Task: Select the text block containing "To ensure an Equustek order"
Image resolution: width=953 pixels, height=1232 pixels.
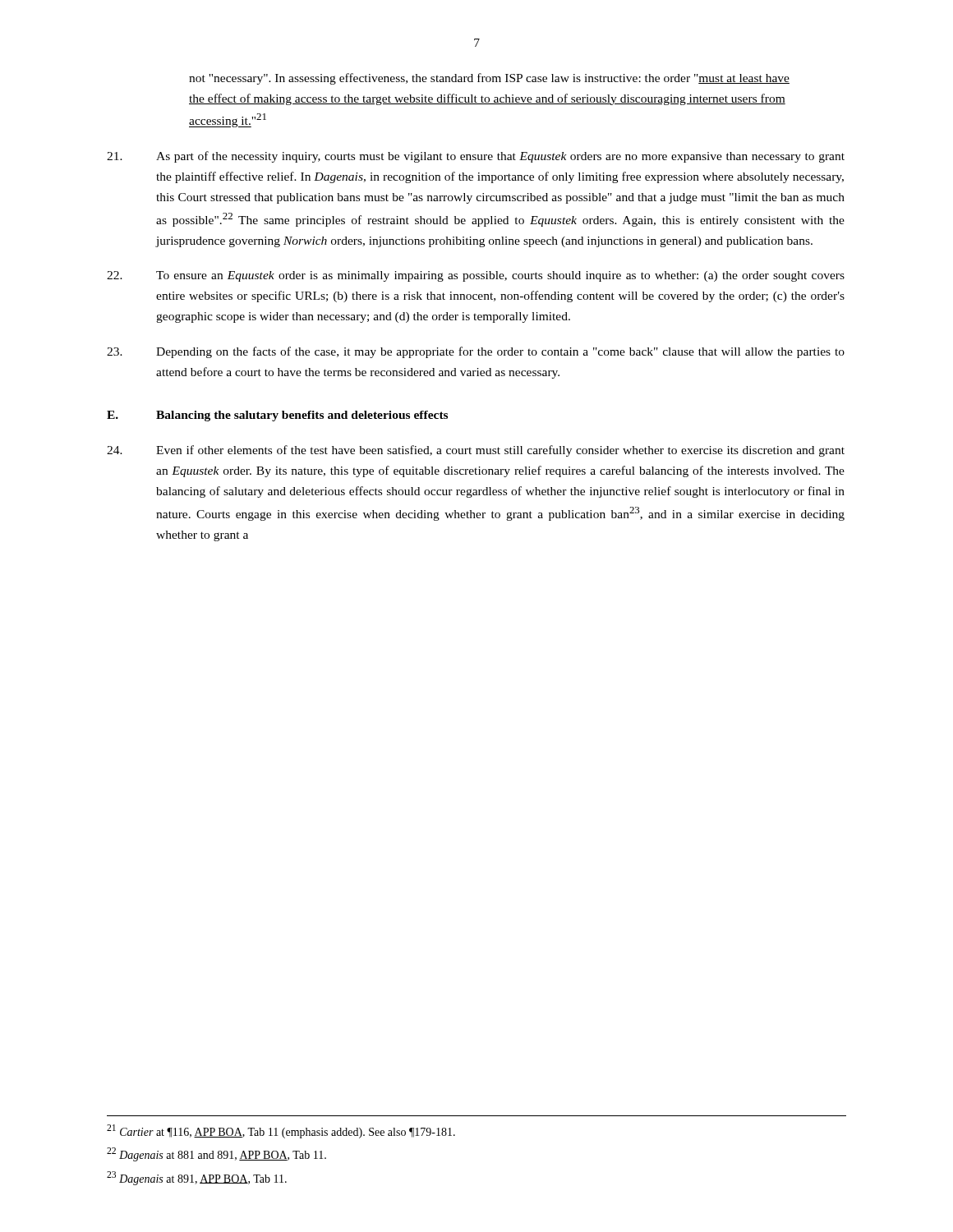Action: pyautogui.click(x=476, y=296)
